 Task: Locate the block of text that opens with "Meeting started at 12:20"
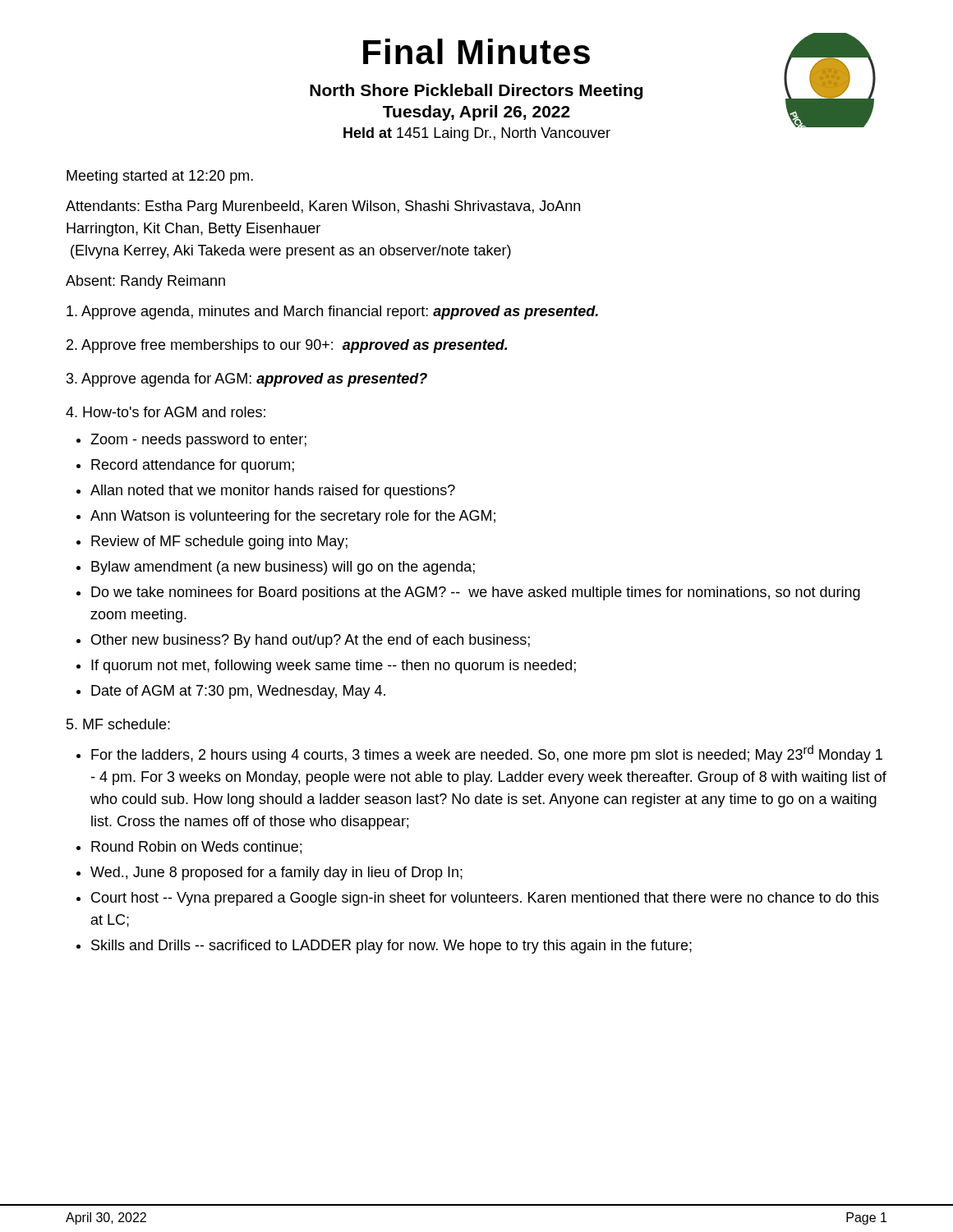click(160, 176)
